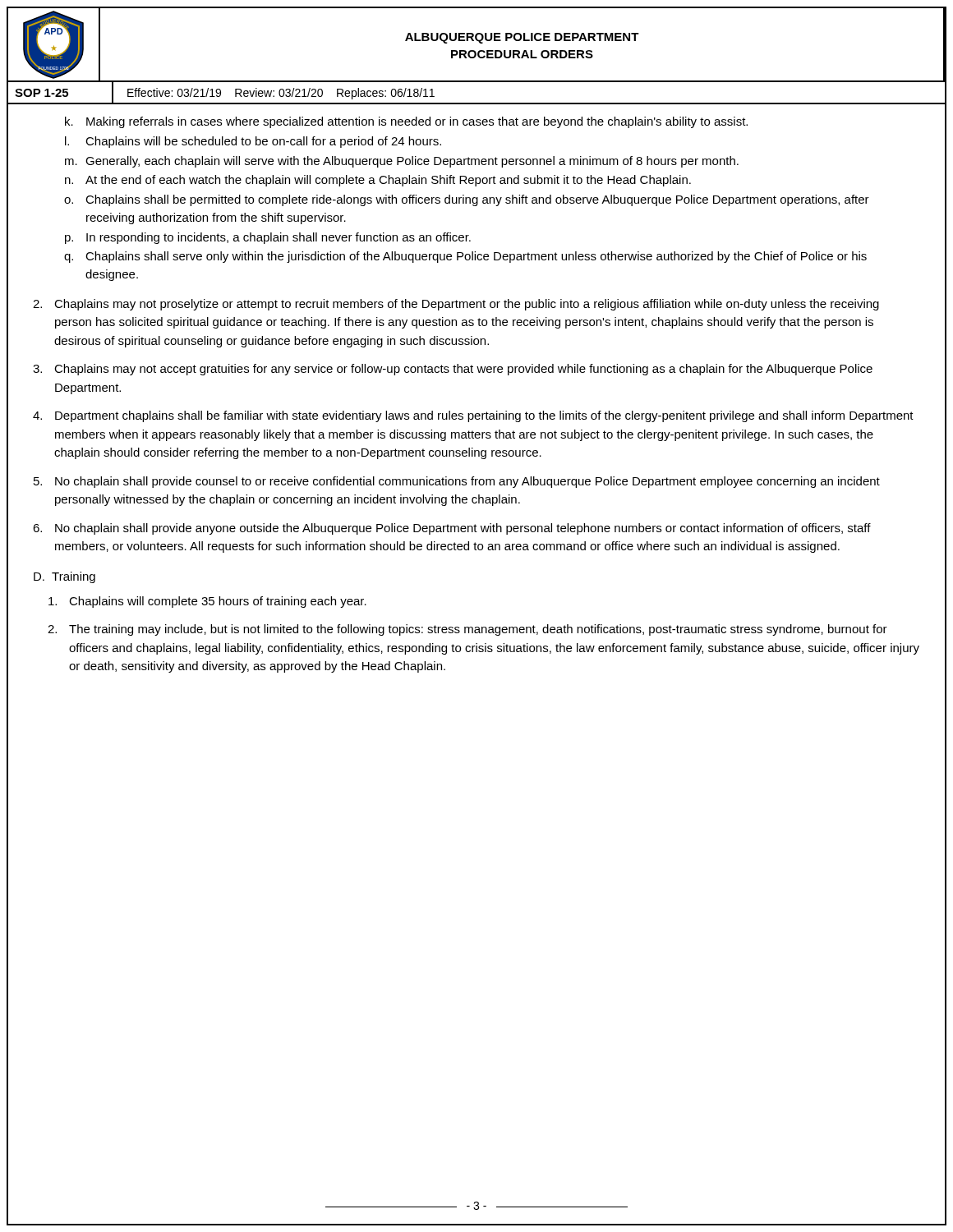This screenshot has width=953, height=1232.
Task: Select the passage starting "5. No chaplain shall"
Action: click(x=476, y=491)
